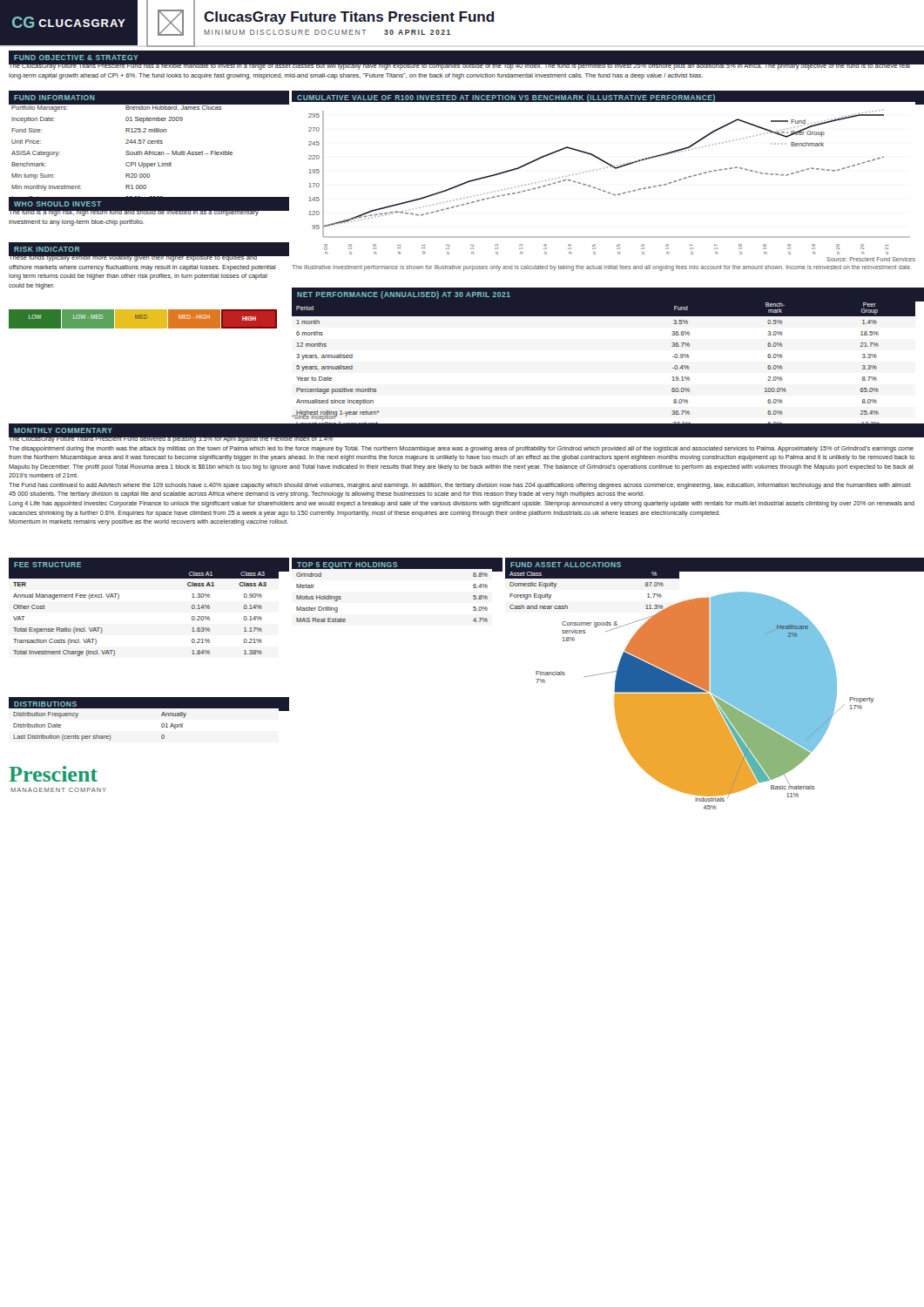Point to the block starting "NET PERFORMANCE (ANNUALISED) AT 30"

click(x=404, y=295)
